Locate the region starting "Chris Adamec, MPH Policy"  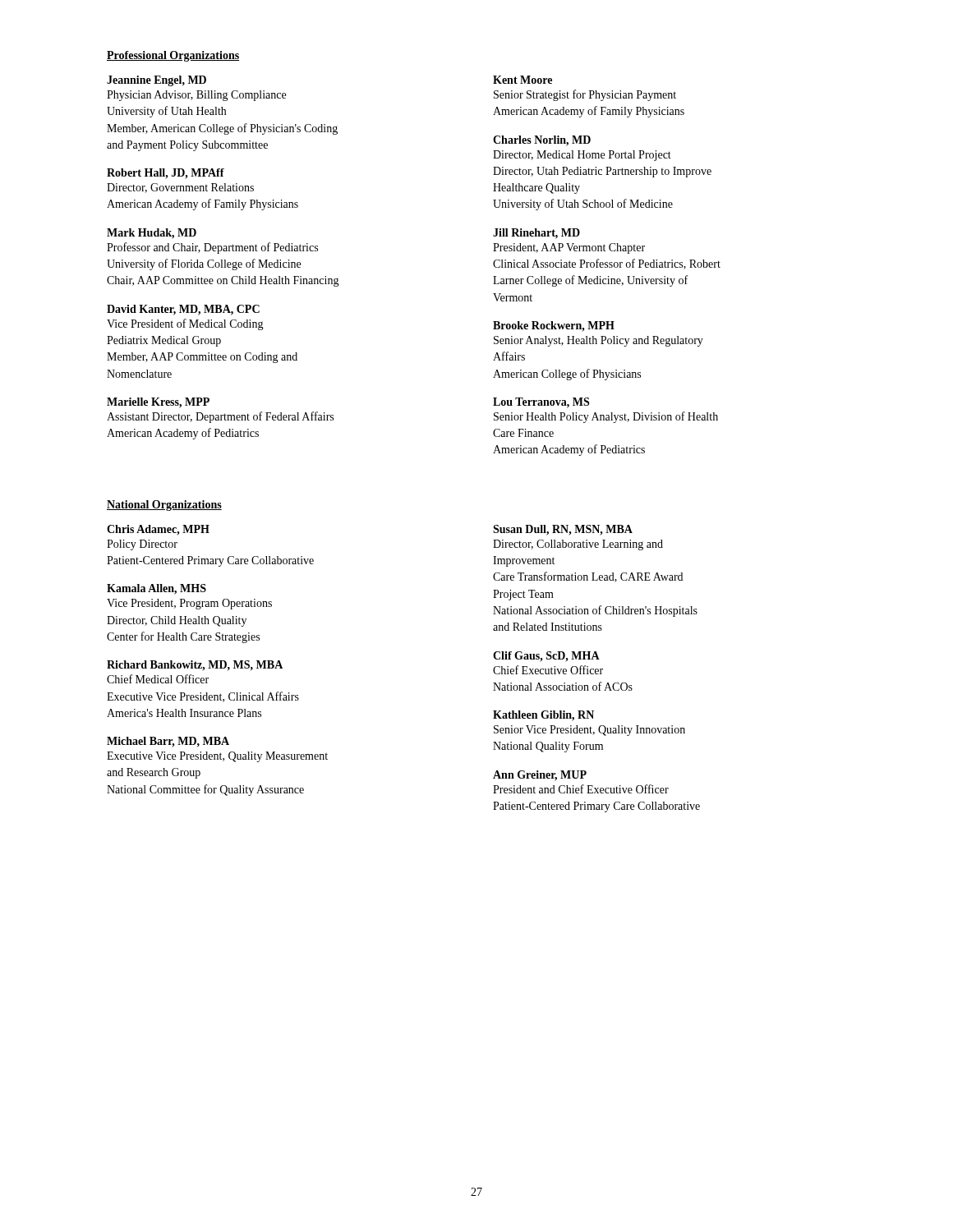pos(283,546)
